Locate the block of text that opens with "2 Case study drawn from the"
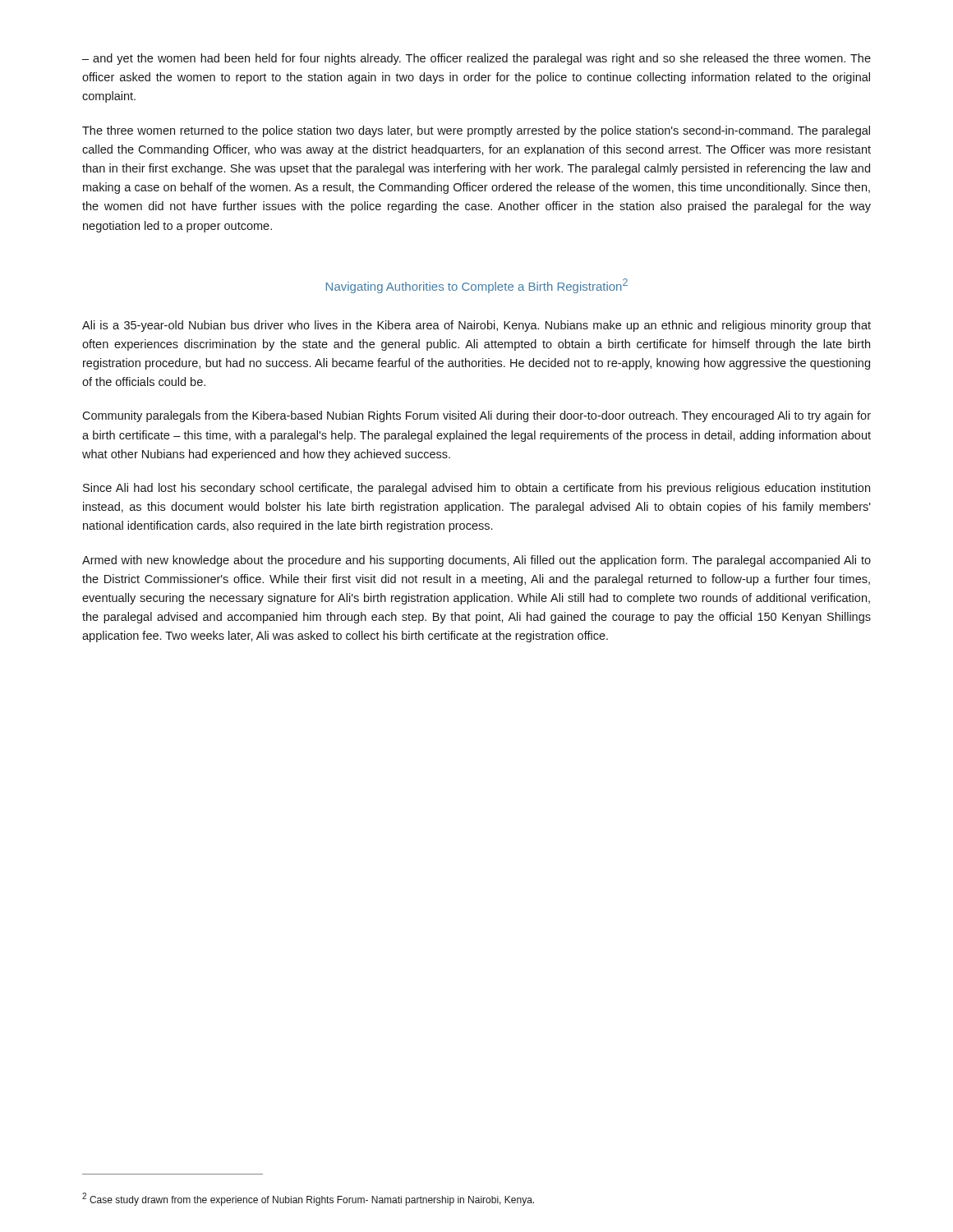Screen dimensions: 1232x953 pos(309,1199)
